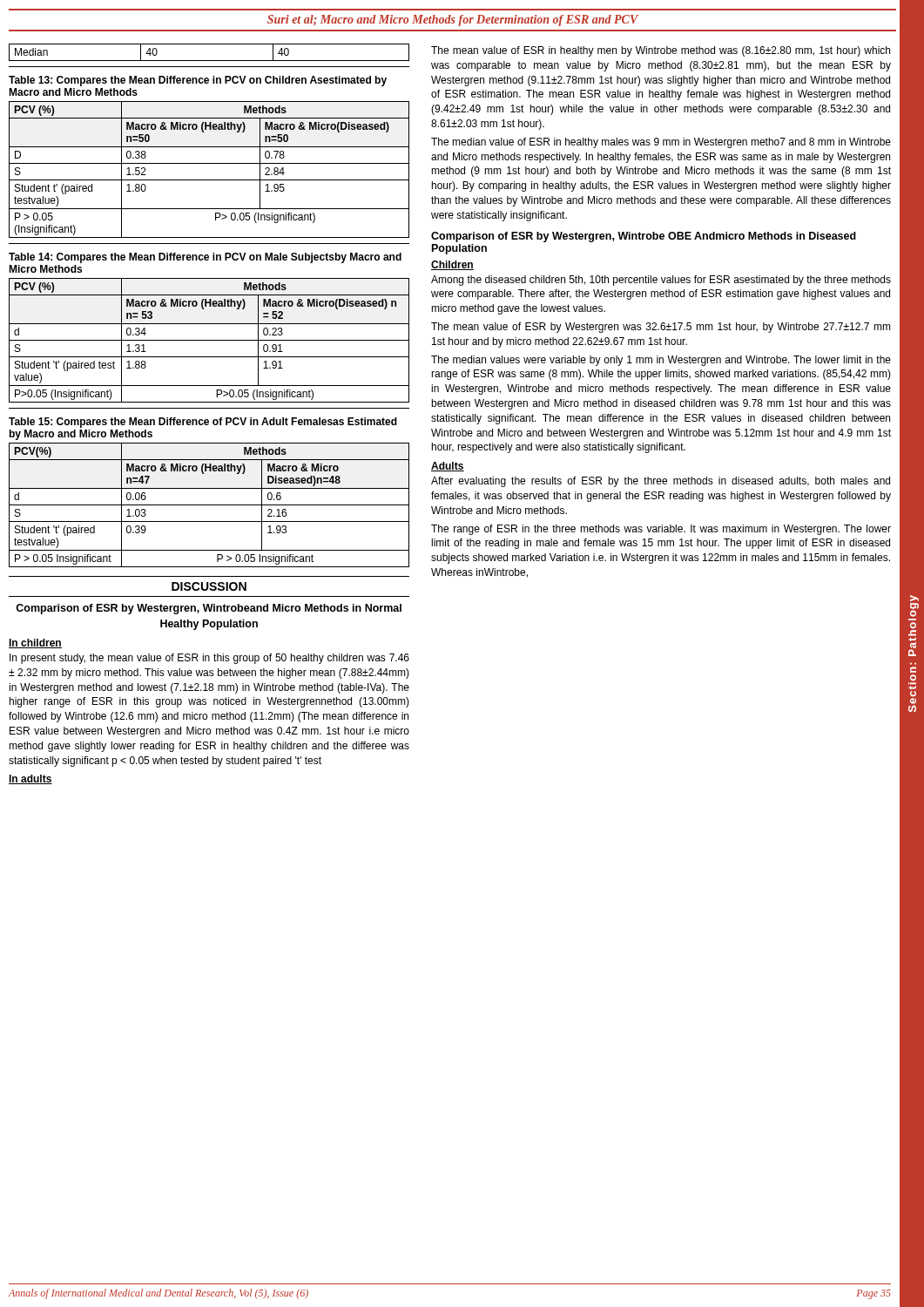Find the text starting "Among the diseased children 5th, 10th"

point(661,294)
